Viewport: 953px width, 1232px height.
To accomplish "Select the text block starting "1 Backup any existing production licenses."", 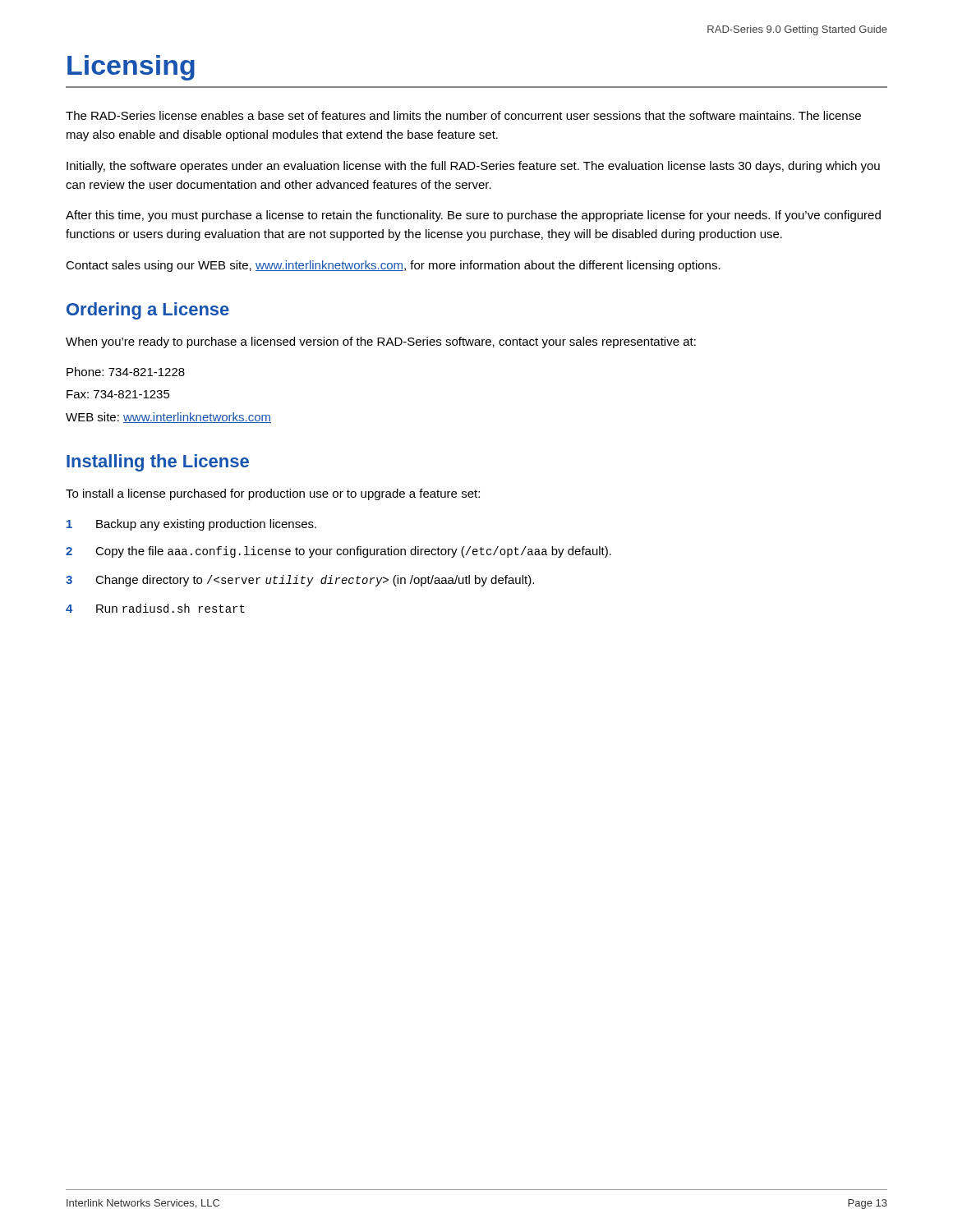I will 191,525.
